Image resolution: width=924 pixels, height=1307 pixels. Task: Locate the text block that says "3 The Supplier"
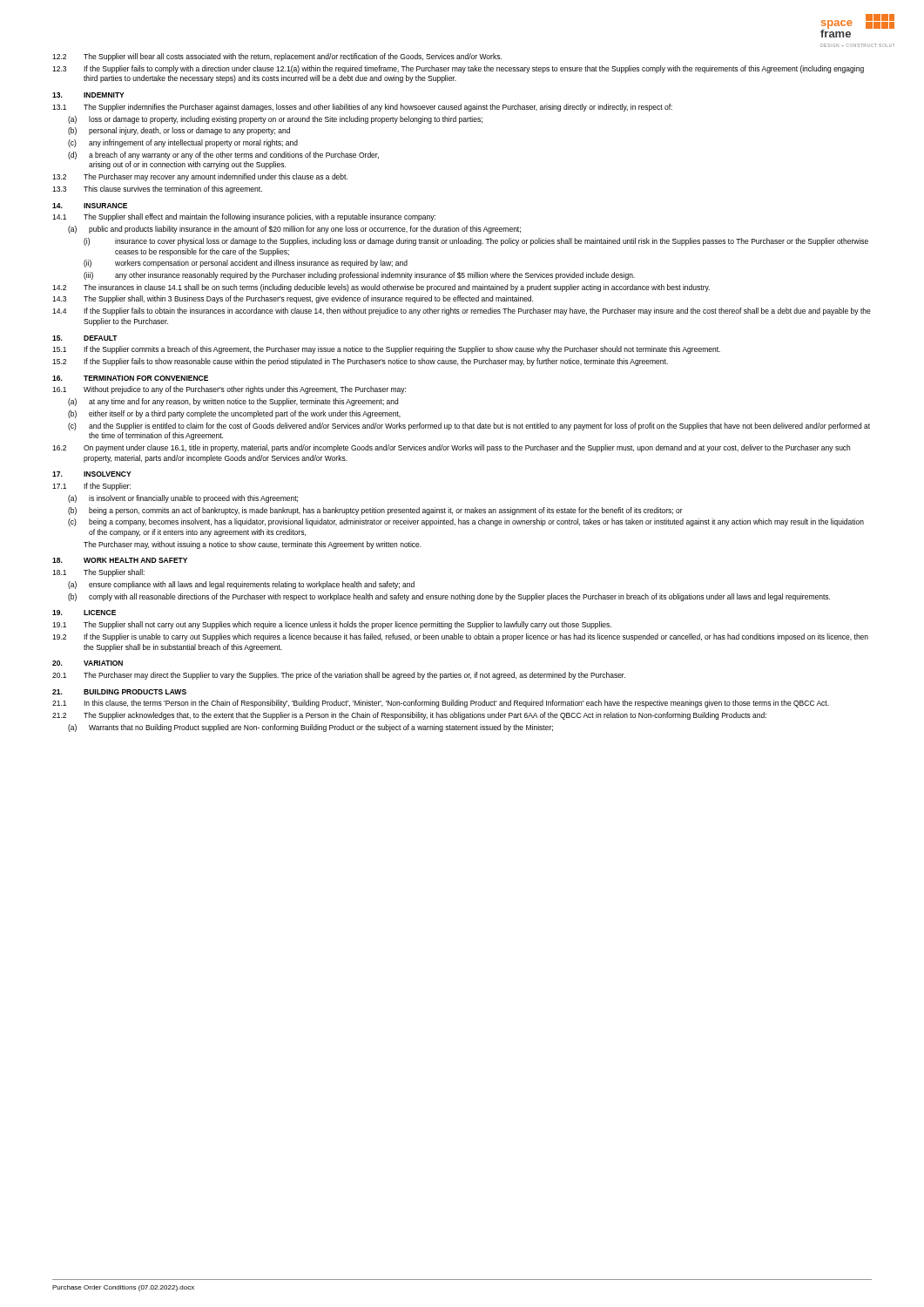tap(462, 300)
